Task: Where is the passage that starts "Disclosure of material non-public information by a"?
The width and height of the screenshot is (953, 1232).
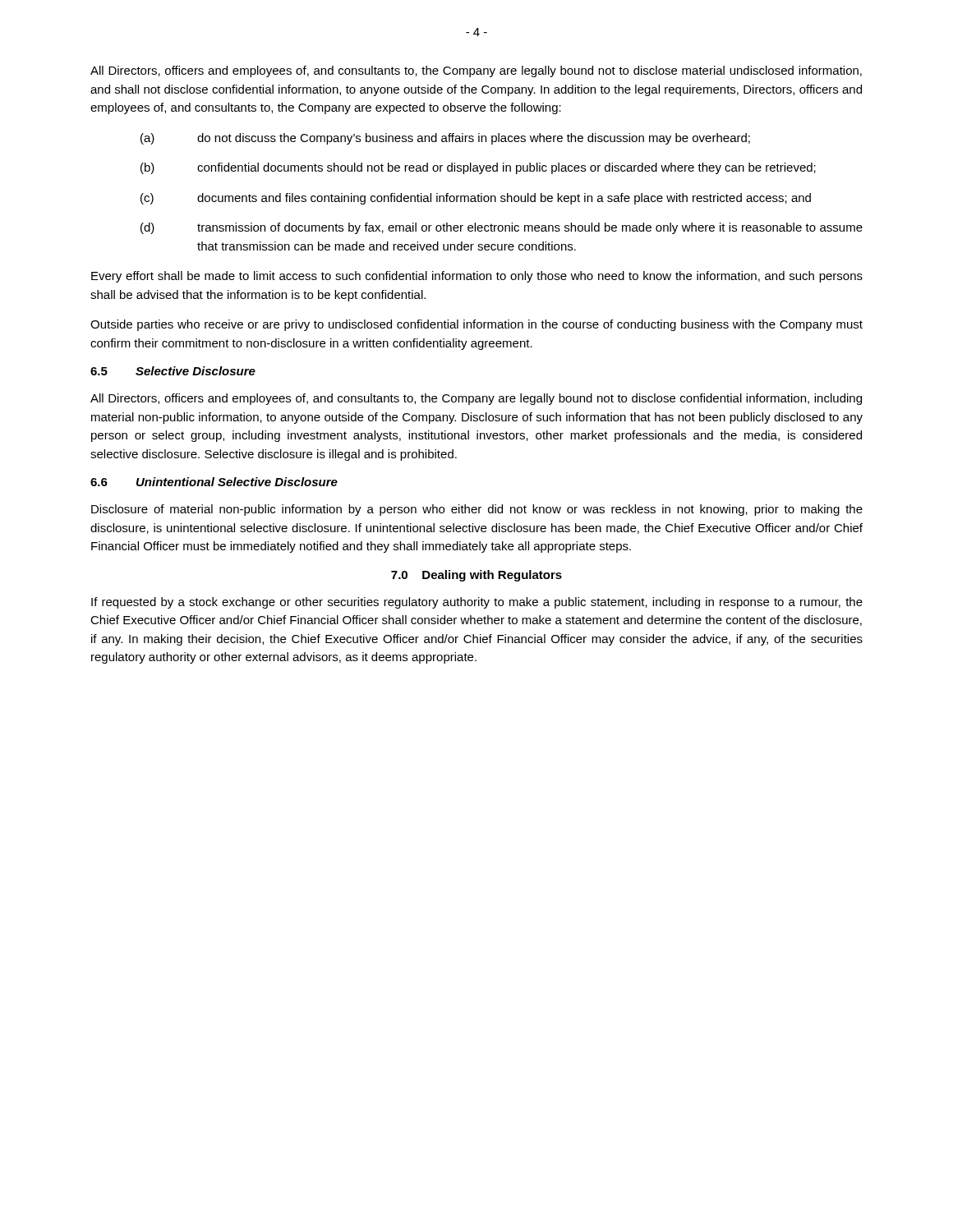Action: (x=476, y=527)
